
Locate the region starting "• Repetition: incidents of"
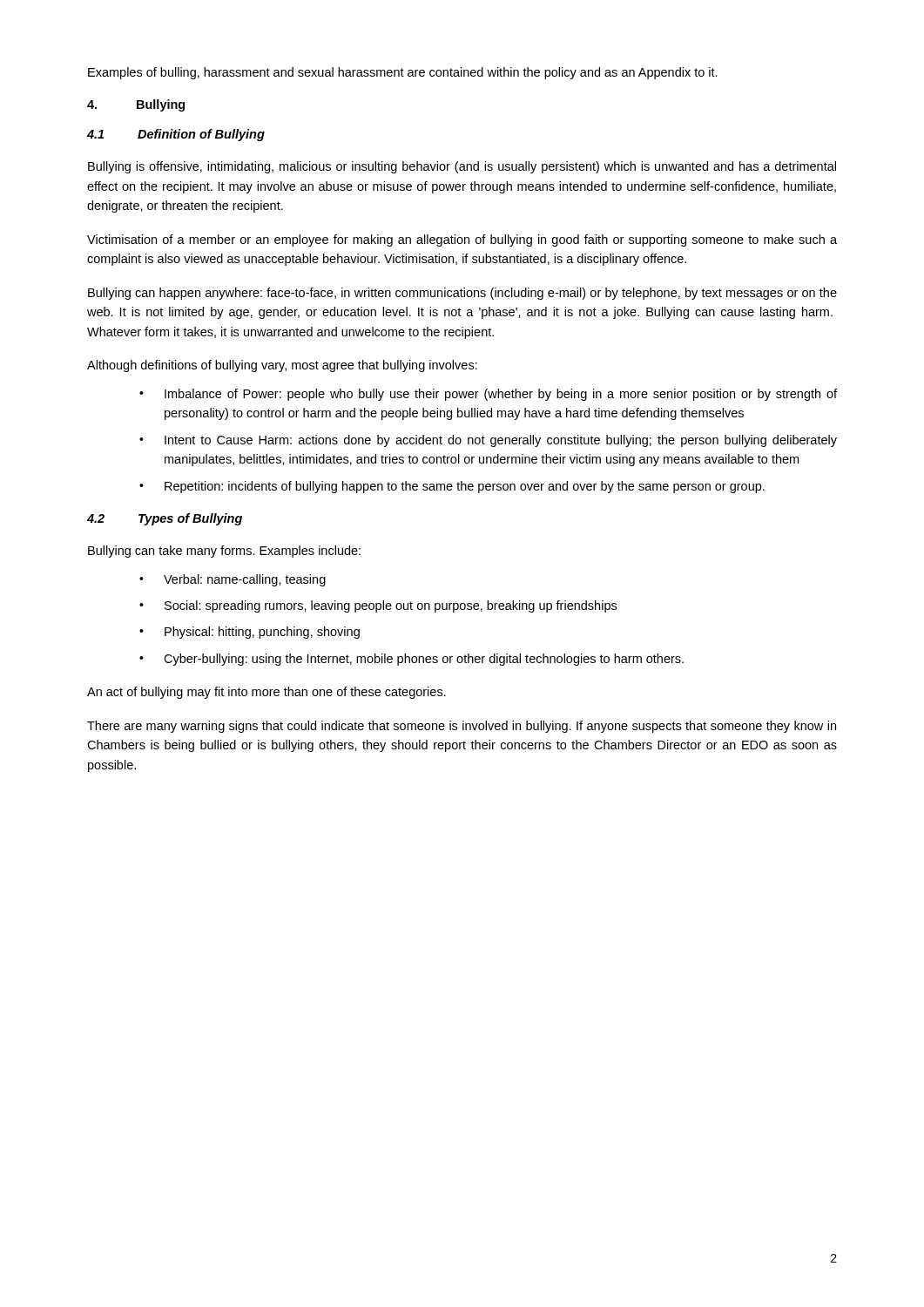coord(488,486)
